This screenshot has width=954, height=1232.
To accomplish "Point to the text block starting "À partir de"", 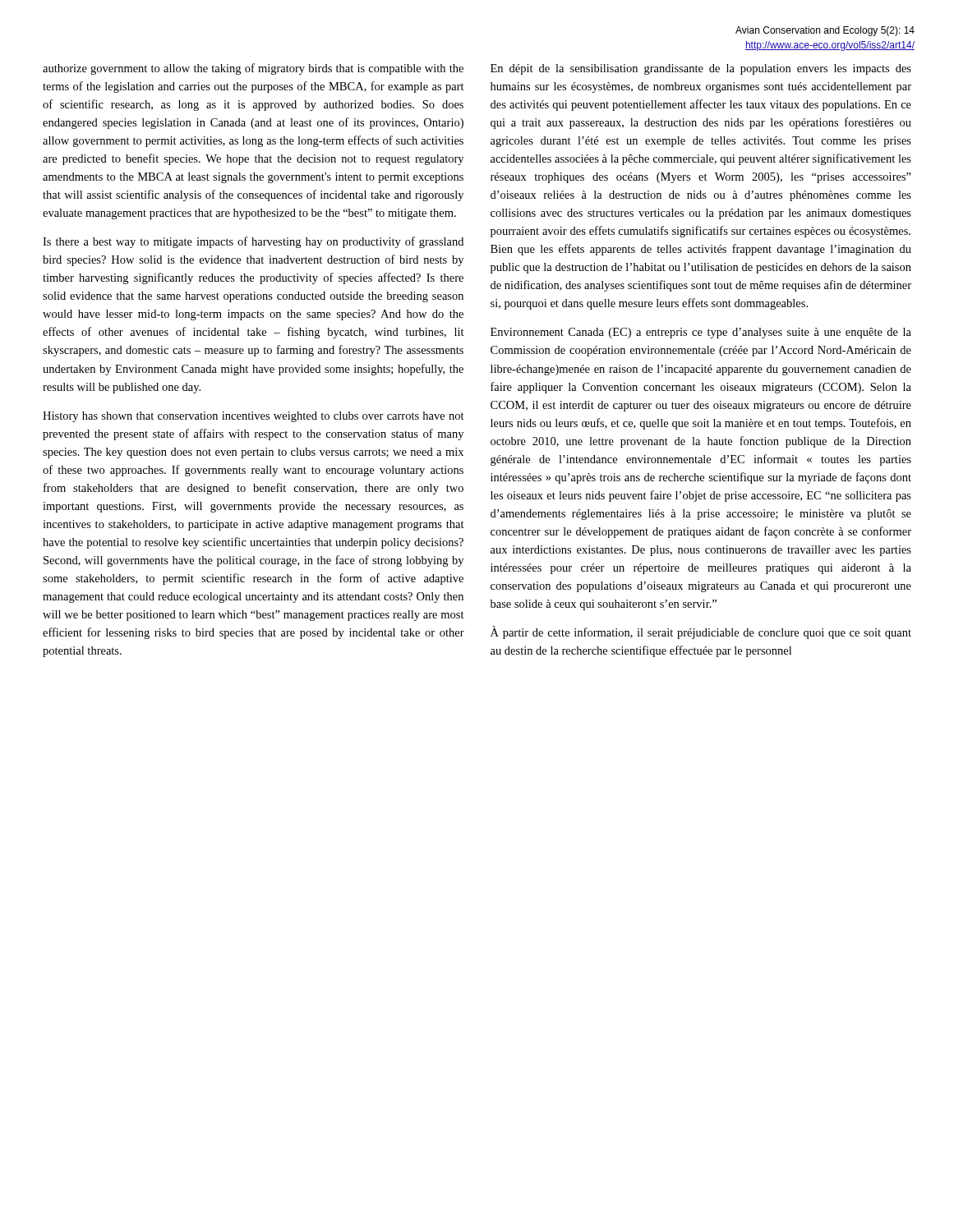I will point(701,641).
